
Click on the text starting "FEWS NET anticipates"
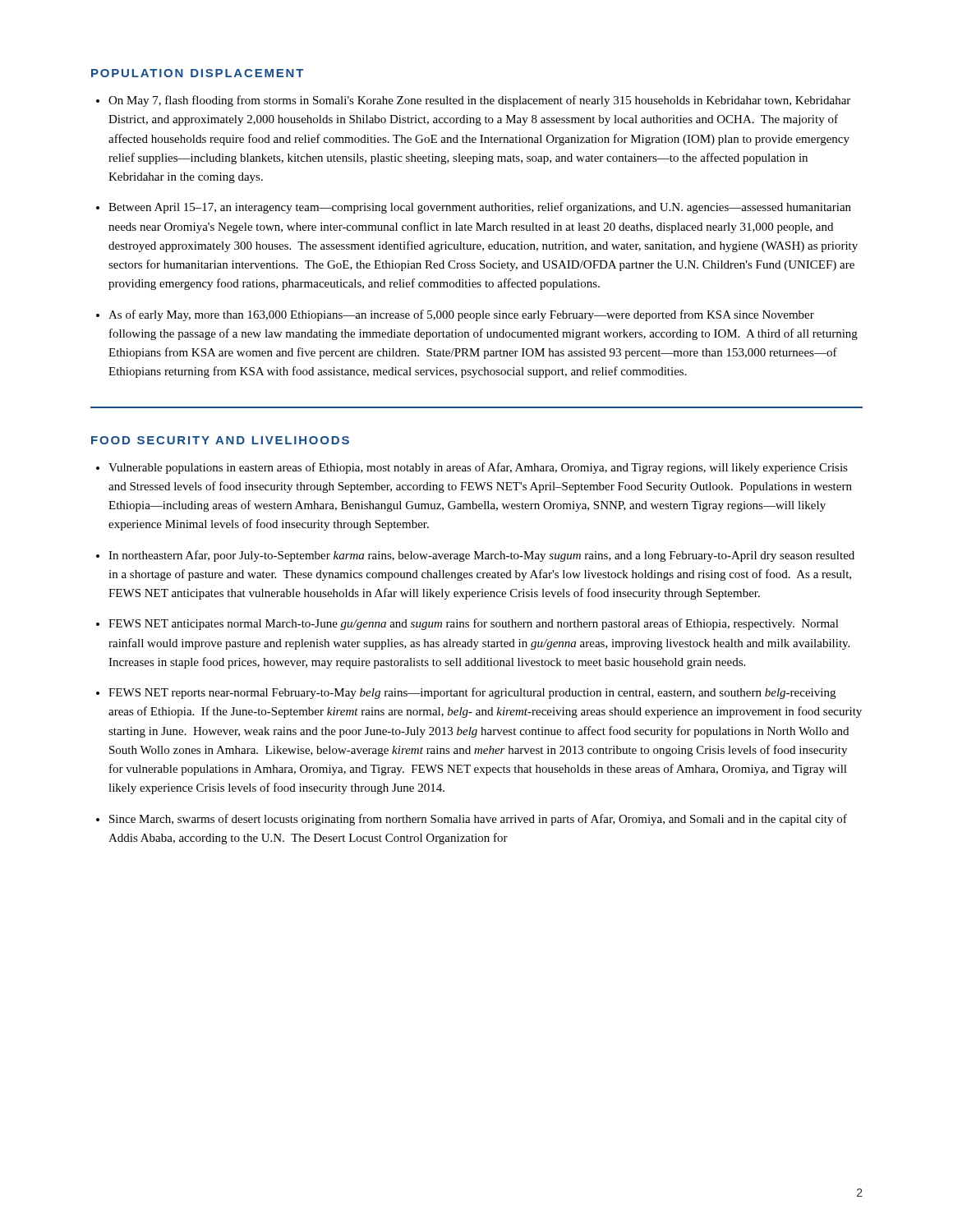coord(481,643)
